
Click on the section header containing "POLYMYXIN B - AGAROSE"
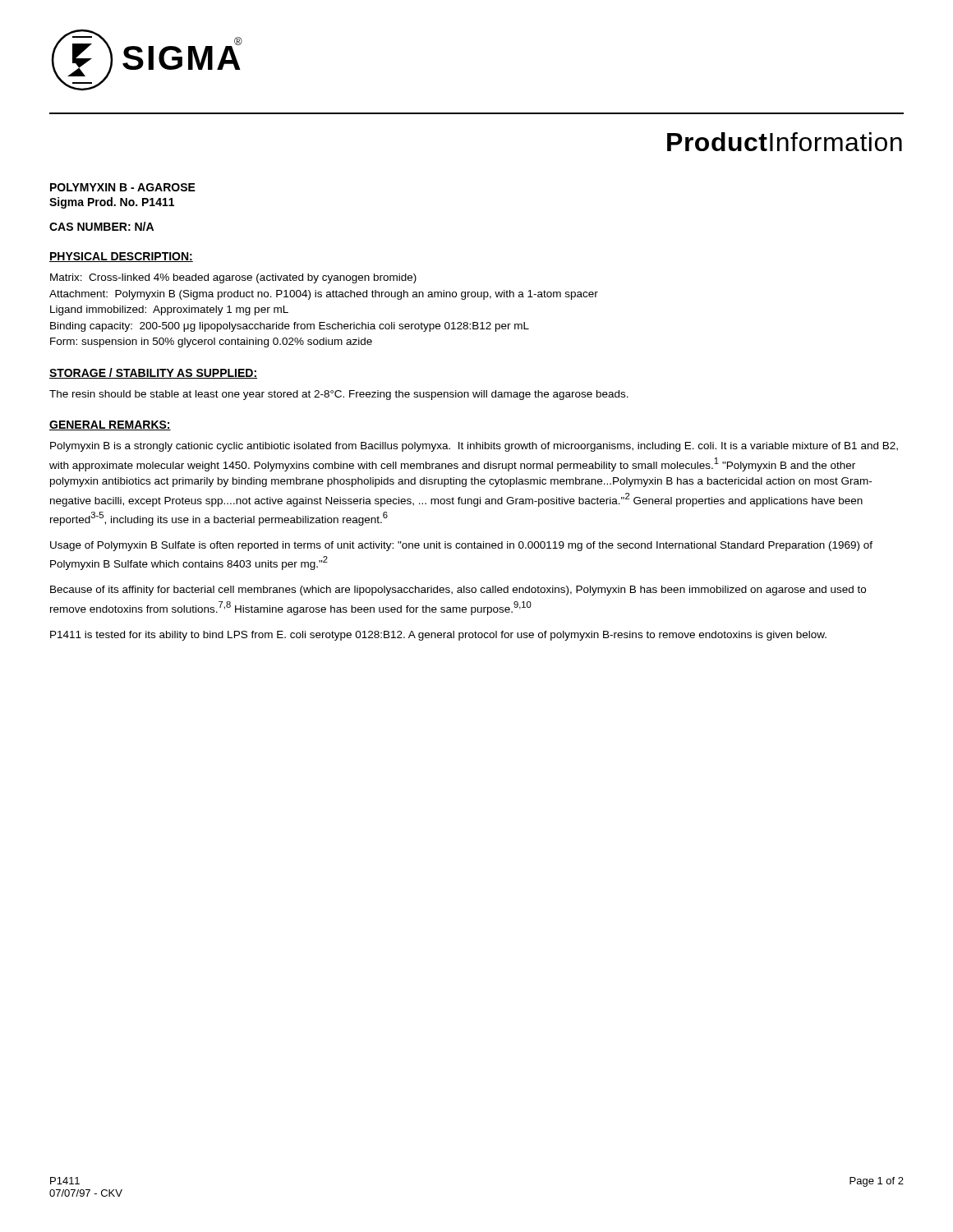(122, 187)
